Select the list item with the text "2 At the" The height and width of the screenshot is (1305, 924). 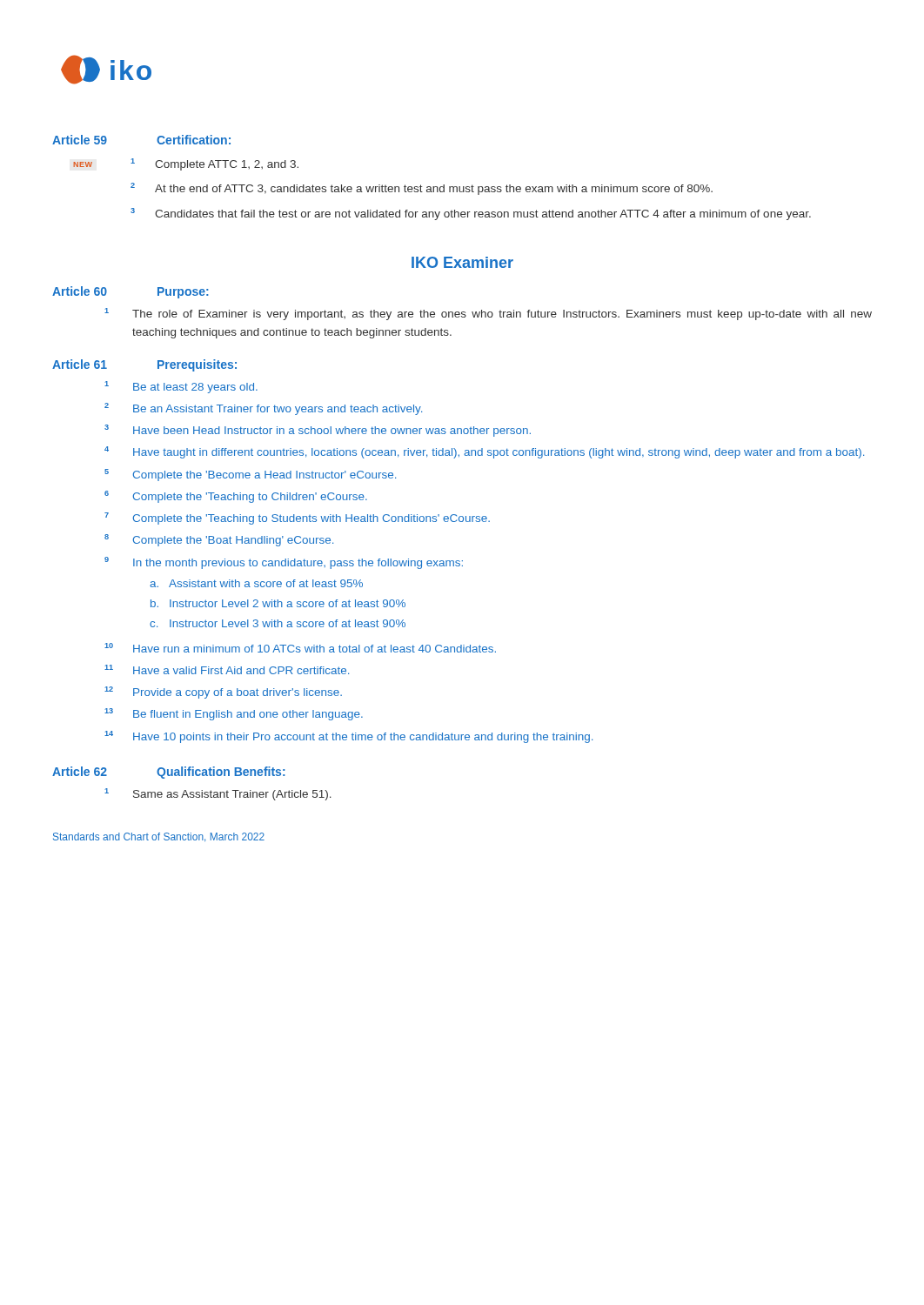(422, 189)
